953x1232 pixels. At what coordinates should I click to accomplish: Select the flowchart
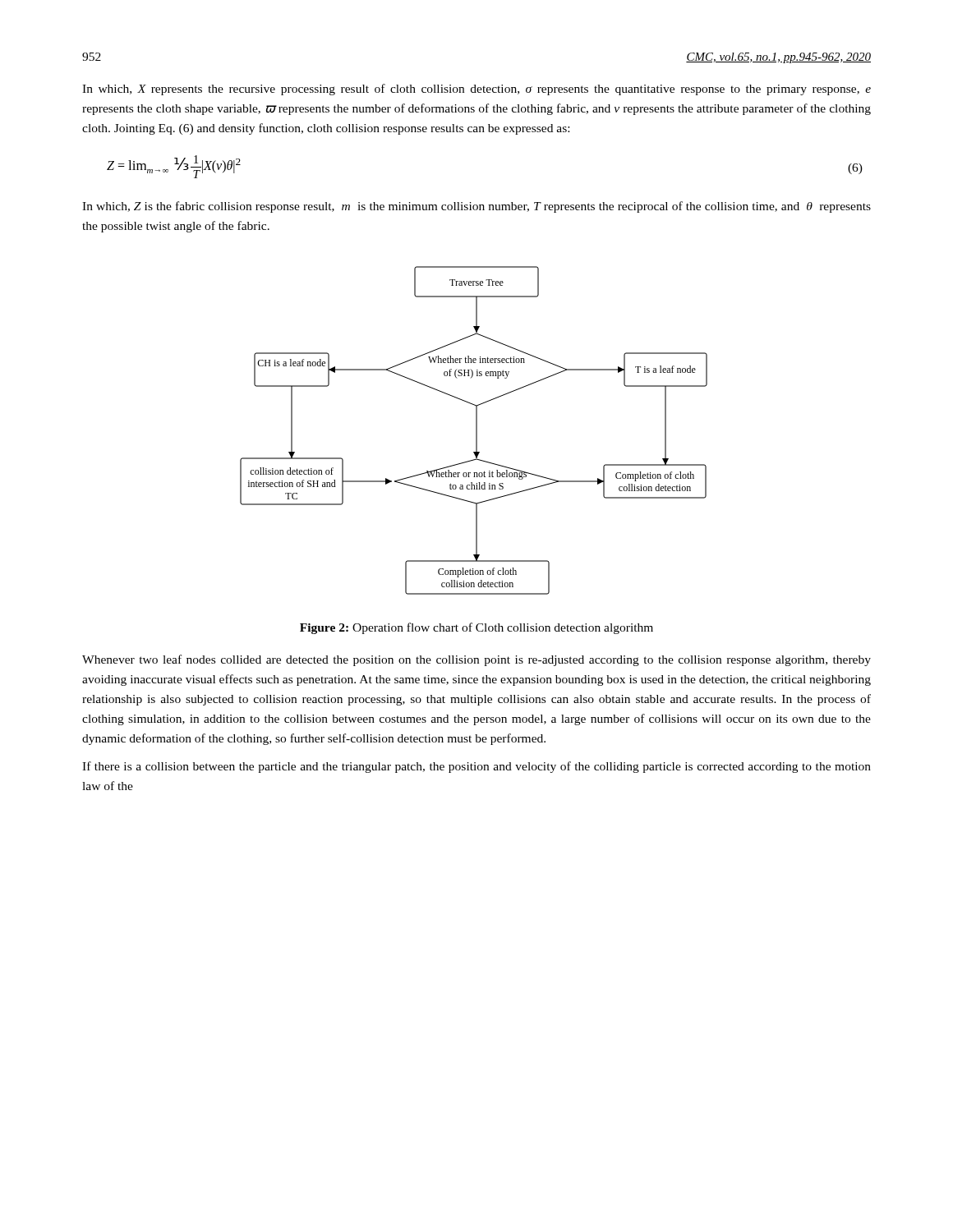click(476, 435)
